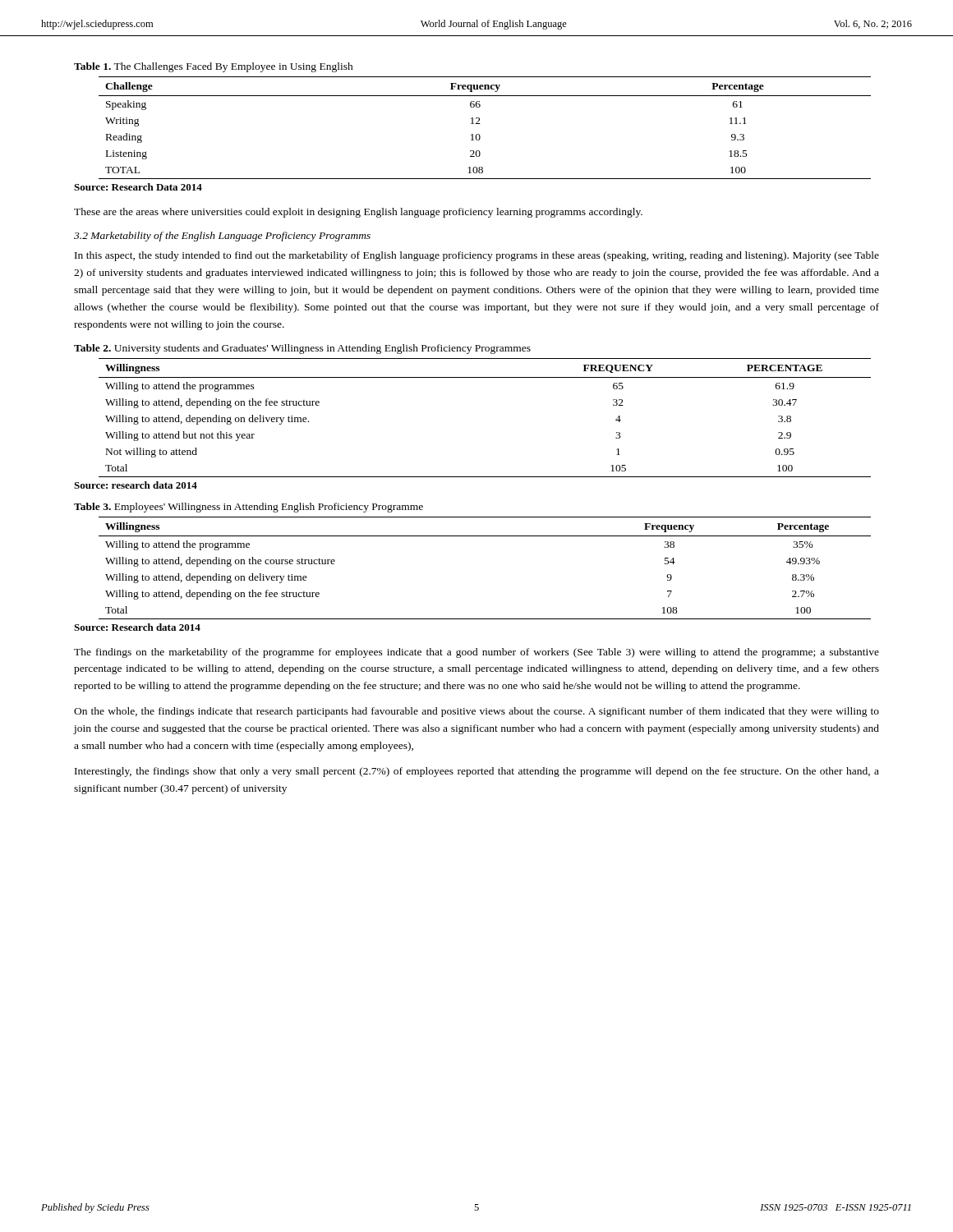Find the table that mentions "9.3"
The image size is (953, 1232).
476,128
